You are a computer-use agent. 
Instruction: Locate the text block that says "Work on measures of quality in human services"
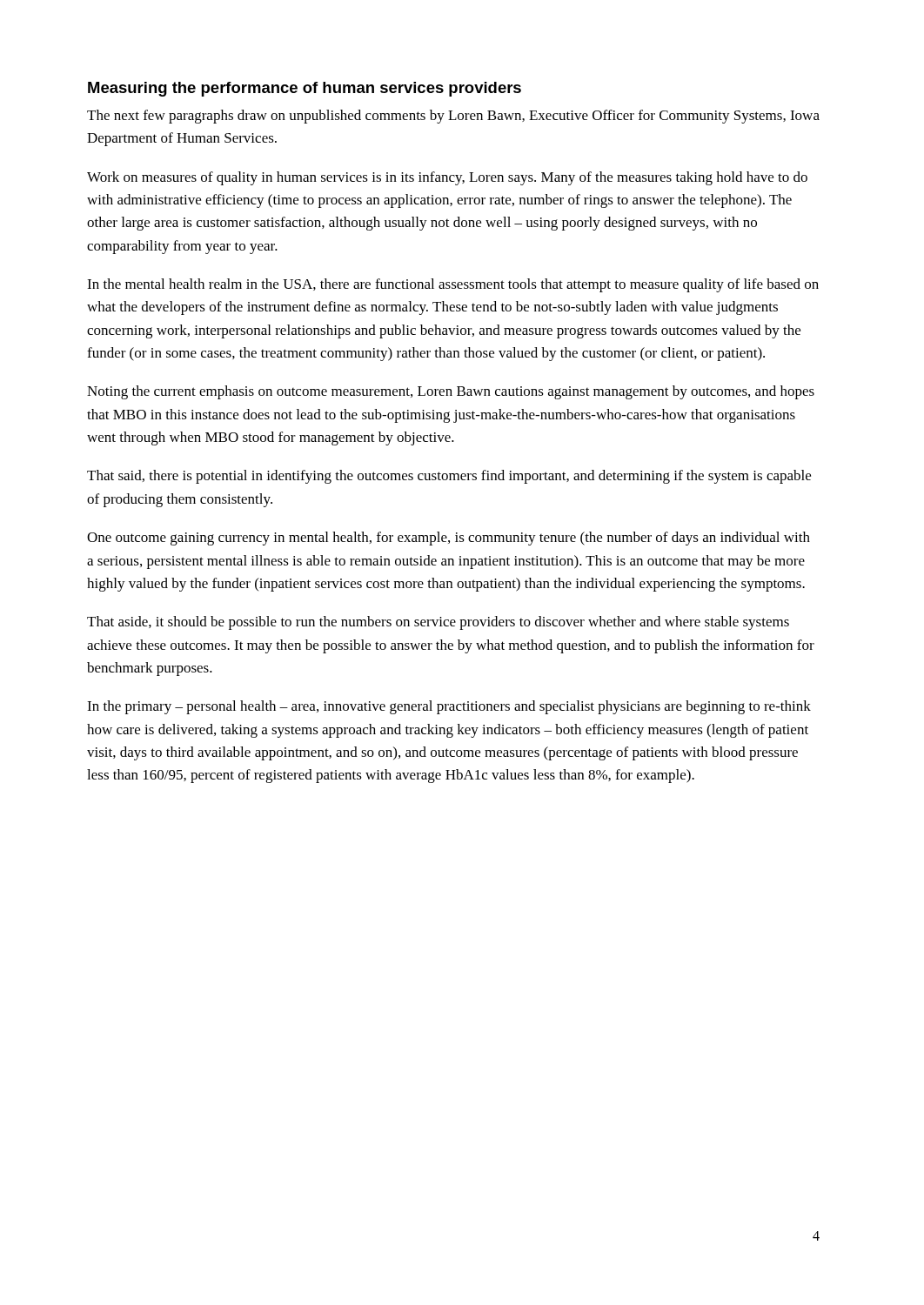447,211
